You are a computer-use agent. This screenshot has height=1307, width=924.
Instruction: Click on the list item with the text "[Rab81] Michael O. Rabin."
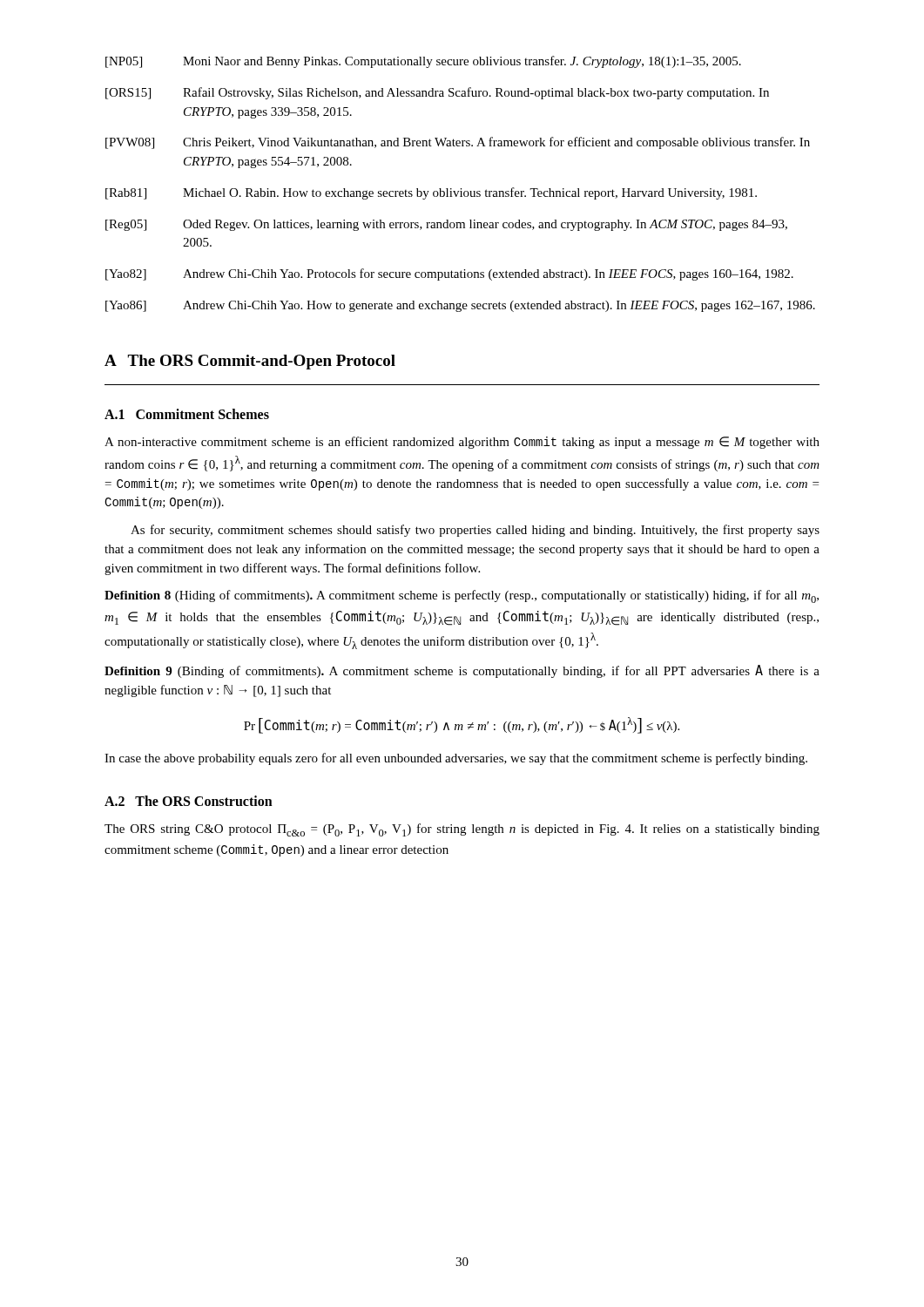click(462, 193)
